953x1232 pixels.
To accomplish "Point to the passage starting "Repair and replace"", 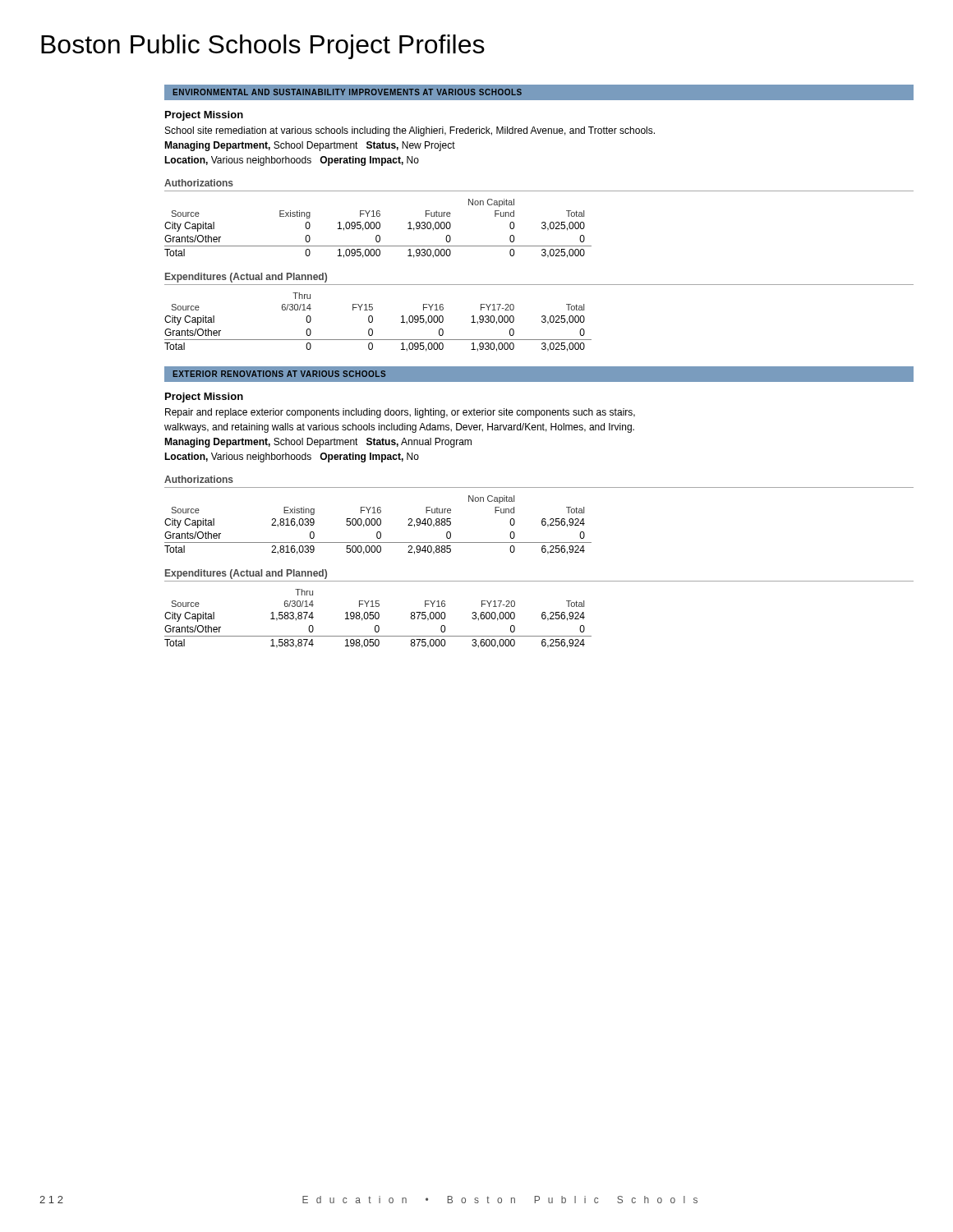I will [400, 434].
